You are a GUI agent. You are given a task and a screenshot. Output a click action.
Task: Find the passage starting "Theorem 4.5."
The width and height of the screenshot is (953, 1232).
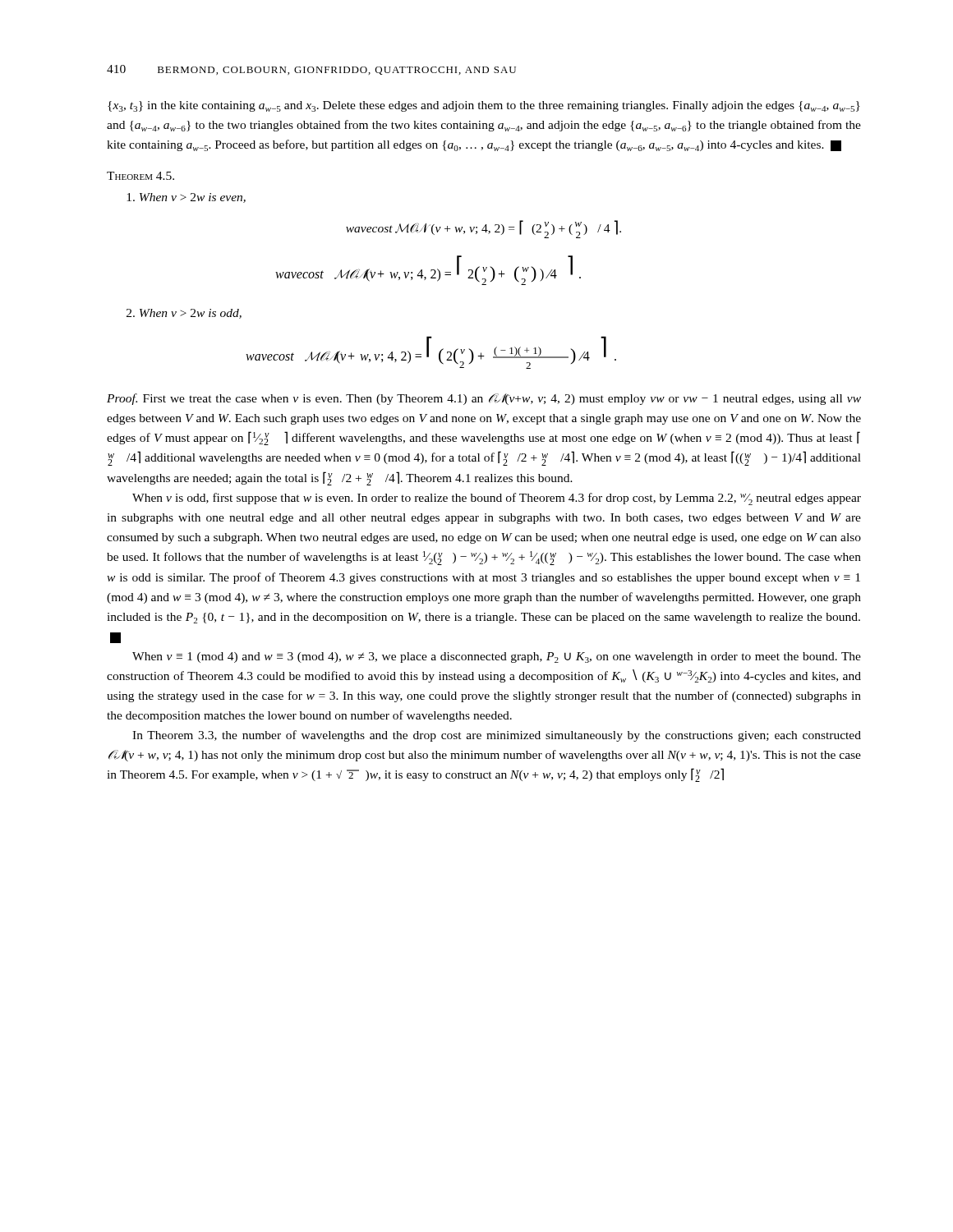(x=141, y=175)
